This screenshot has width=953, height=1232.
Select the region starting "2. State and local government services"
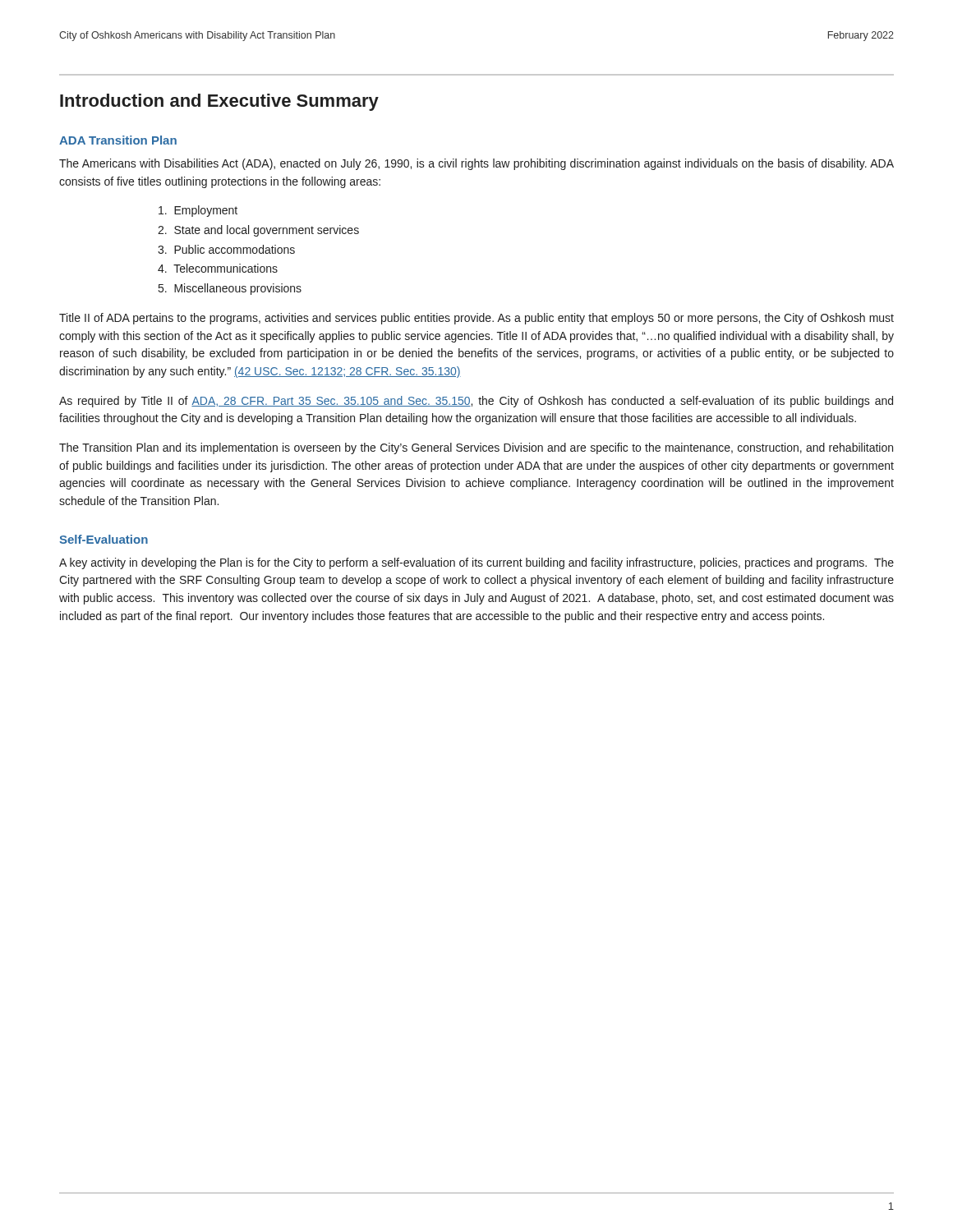point(258,230)
